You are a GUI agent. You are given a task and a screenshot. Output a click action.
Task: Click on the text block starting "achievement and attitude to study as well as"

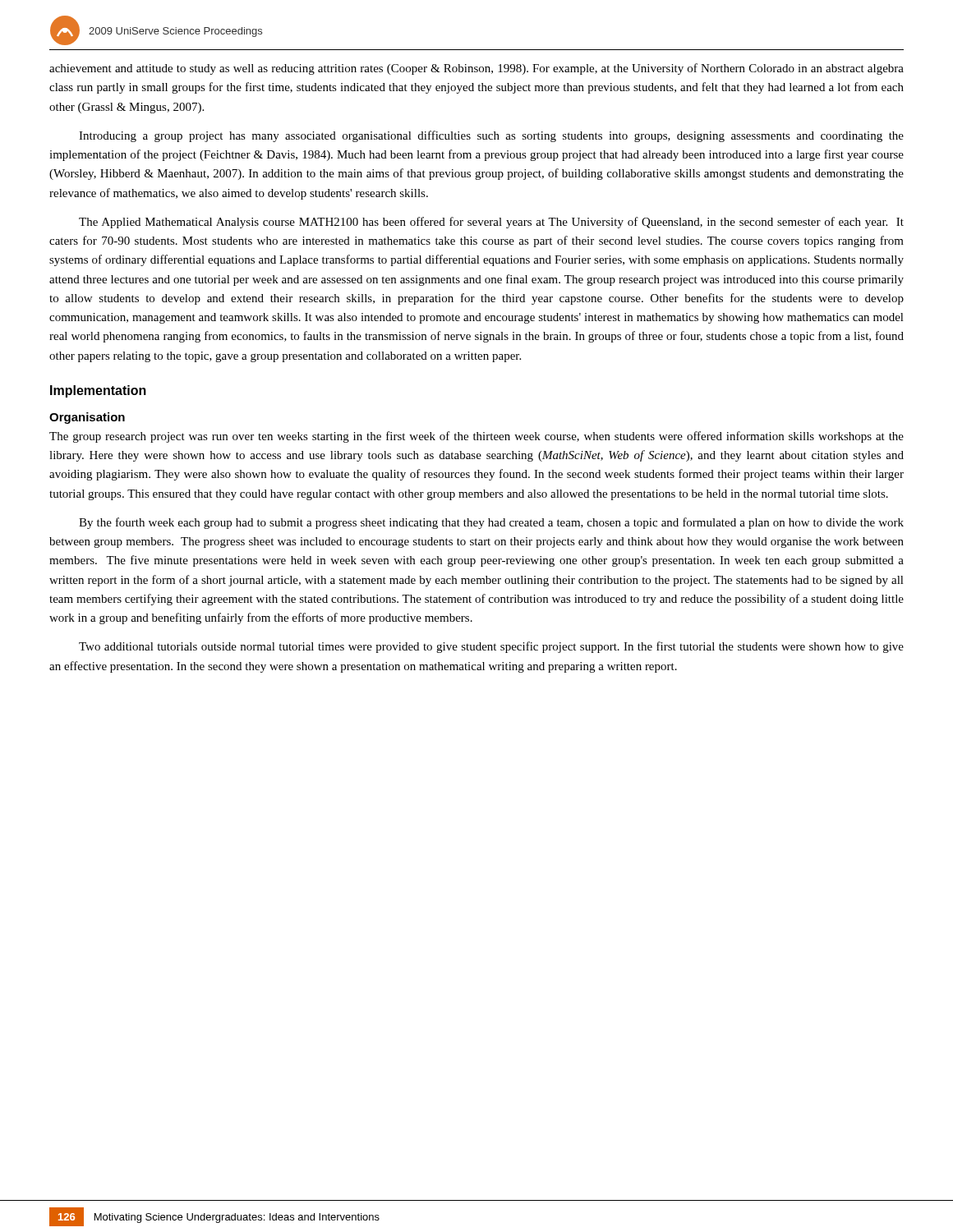click(476, 87)
